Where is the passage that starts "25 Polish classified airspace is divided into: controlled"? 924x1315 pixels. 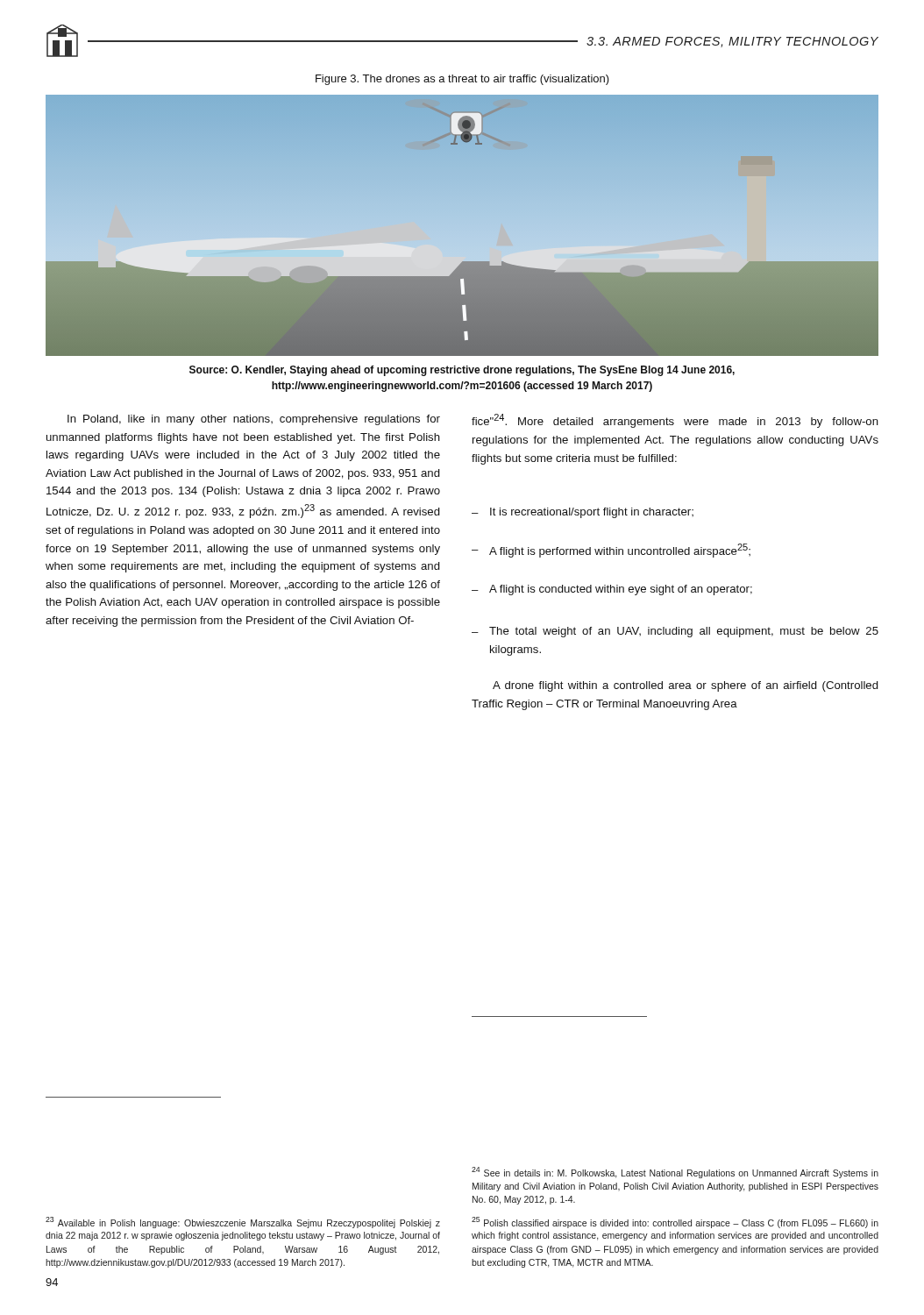[675, 1241]
